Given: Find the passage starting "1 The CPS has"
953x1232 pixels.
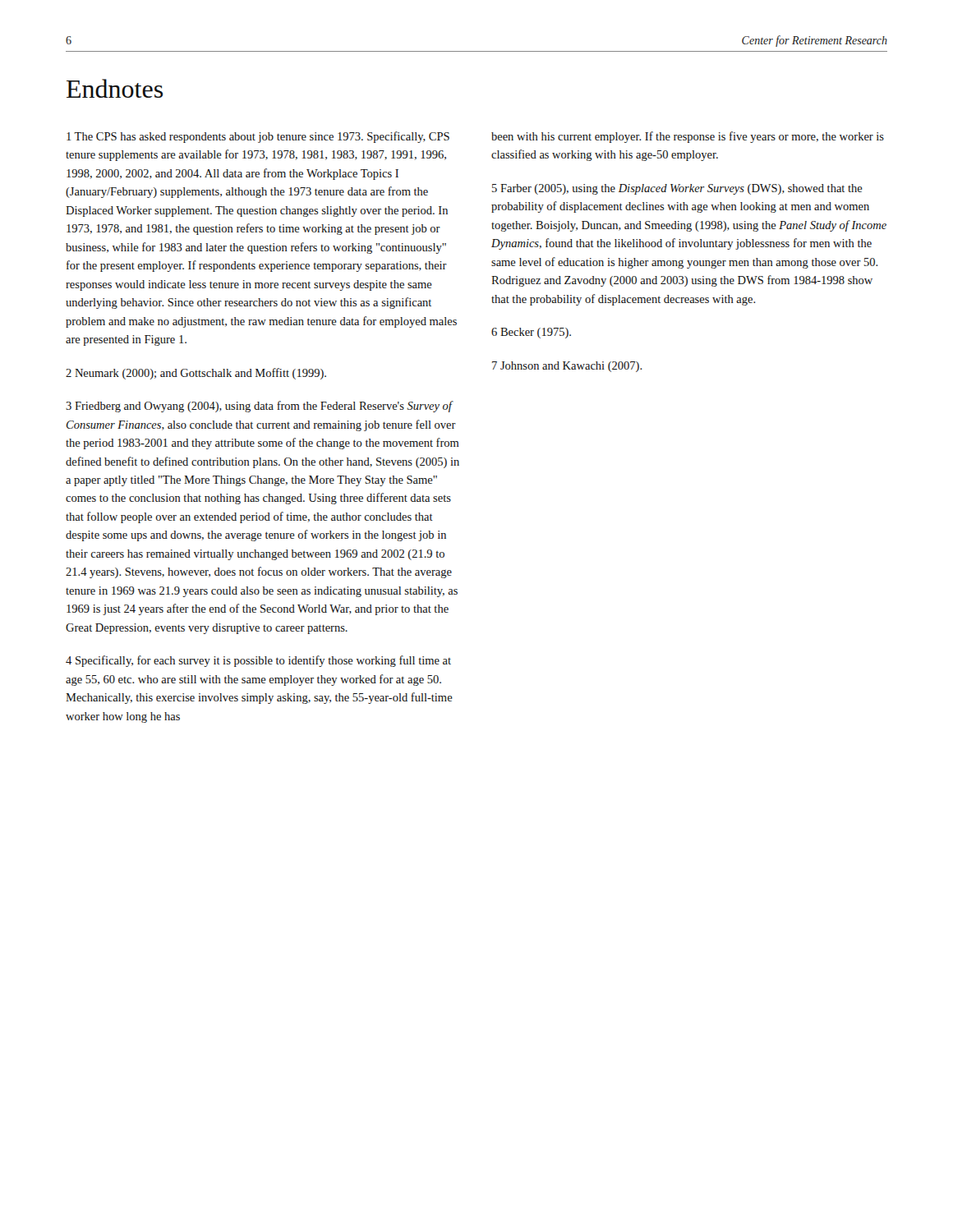Looking at the screenshot, I should 261,238.
